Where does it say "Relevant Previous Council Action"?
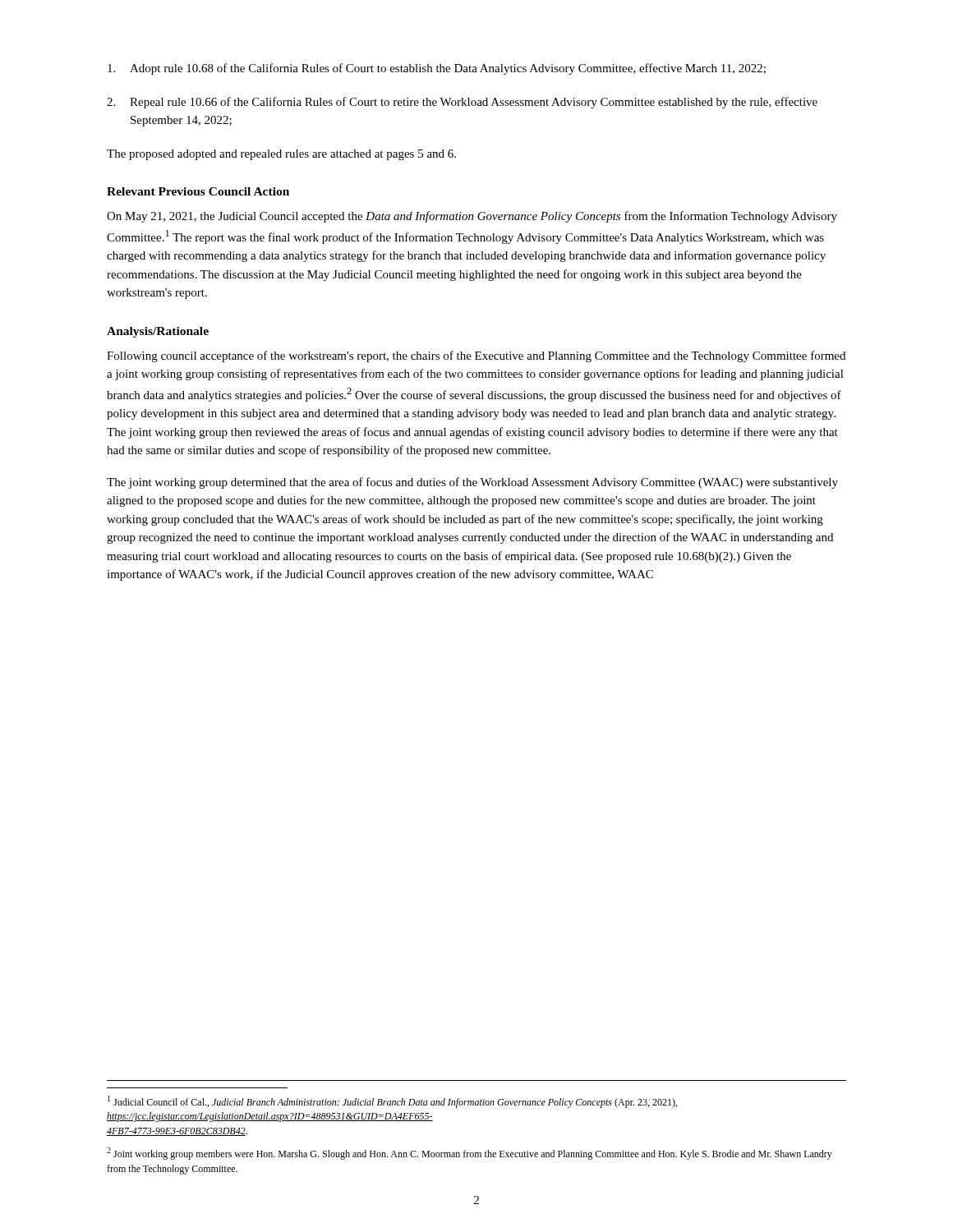Screen dimensions: 1232x953 pyautogui.click(x=198, y=191)
